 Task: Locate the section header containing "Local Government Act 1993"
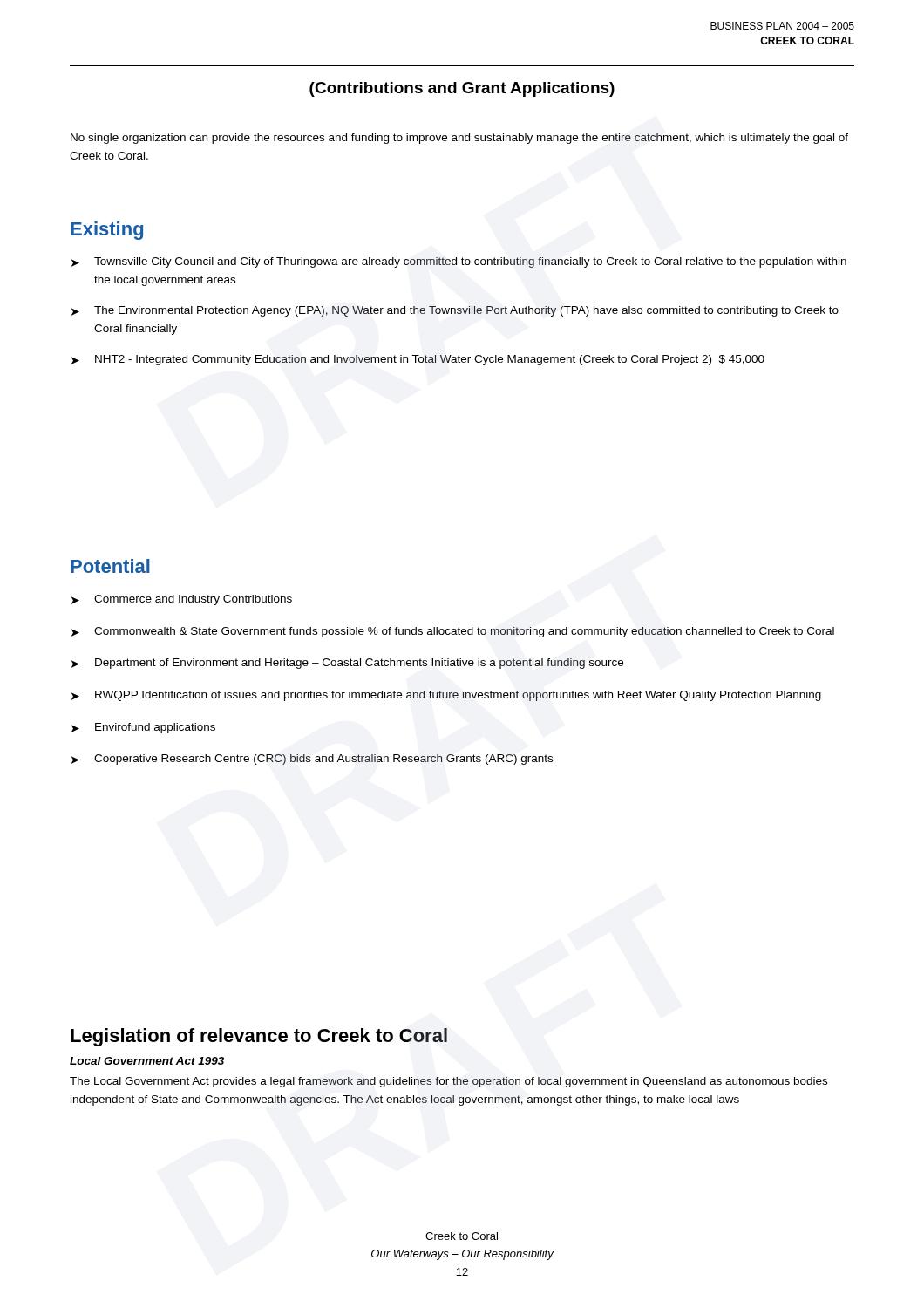point(147,1061)
